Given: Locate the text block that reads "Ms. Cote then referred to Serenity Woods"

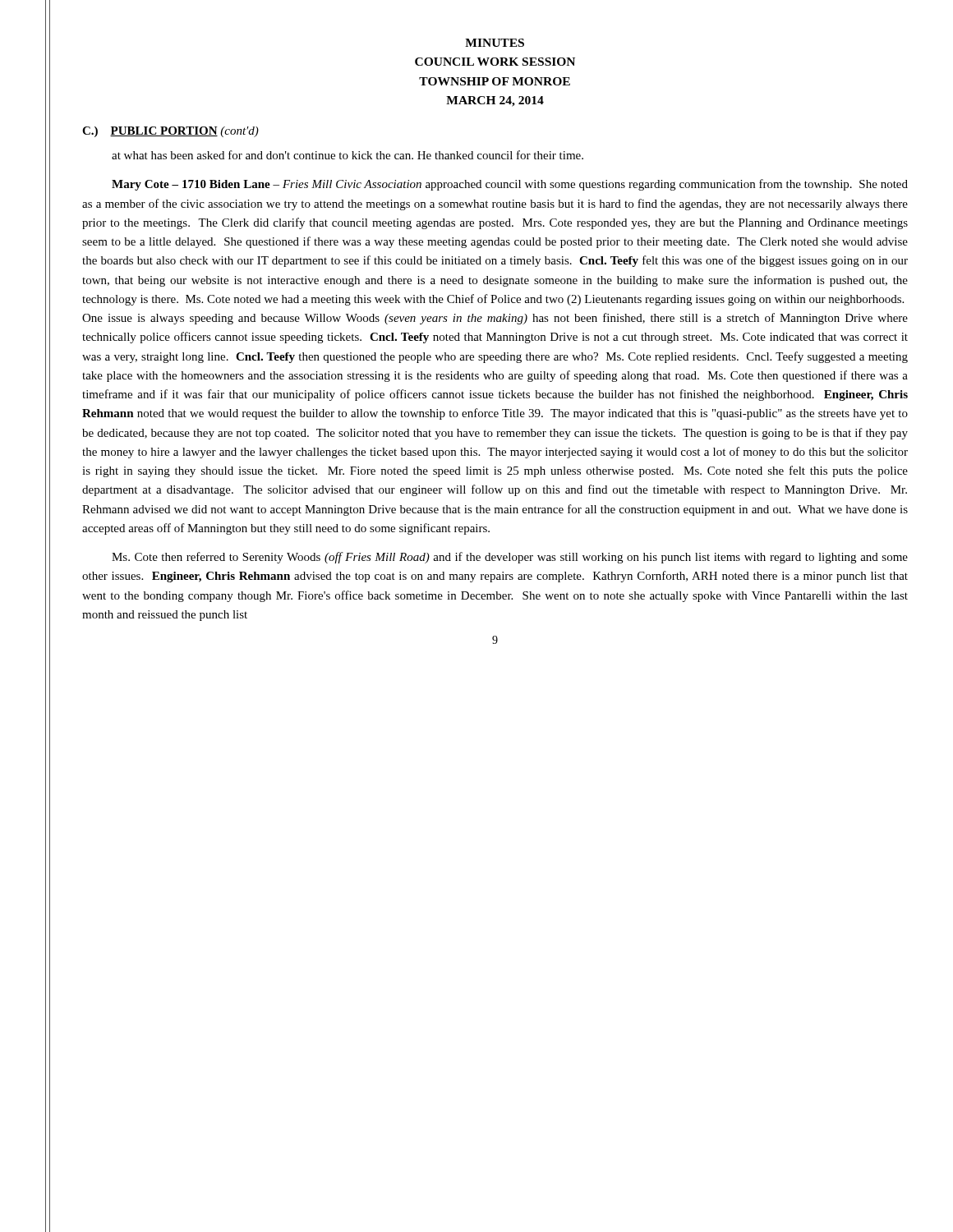Looking at the screenshot, I should (x=495, y=586).
